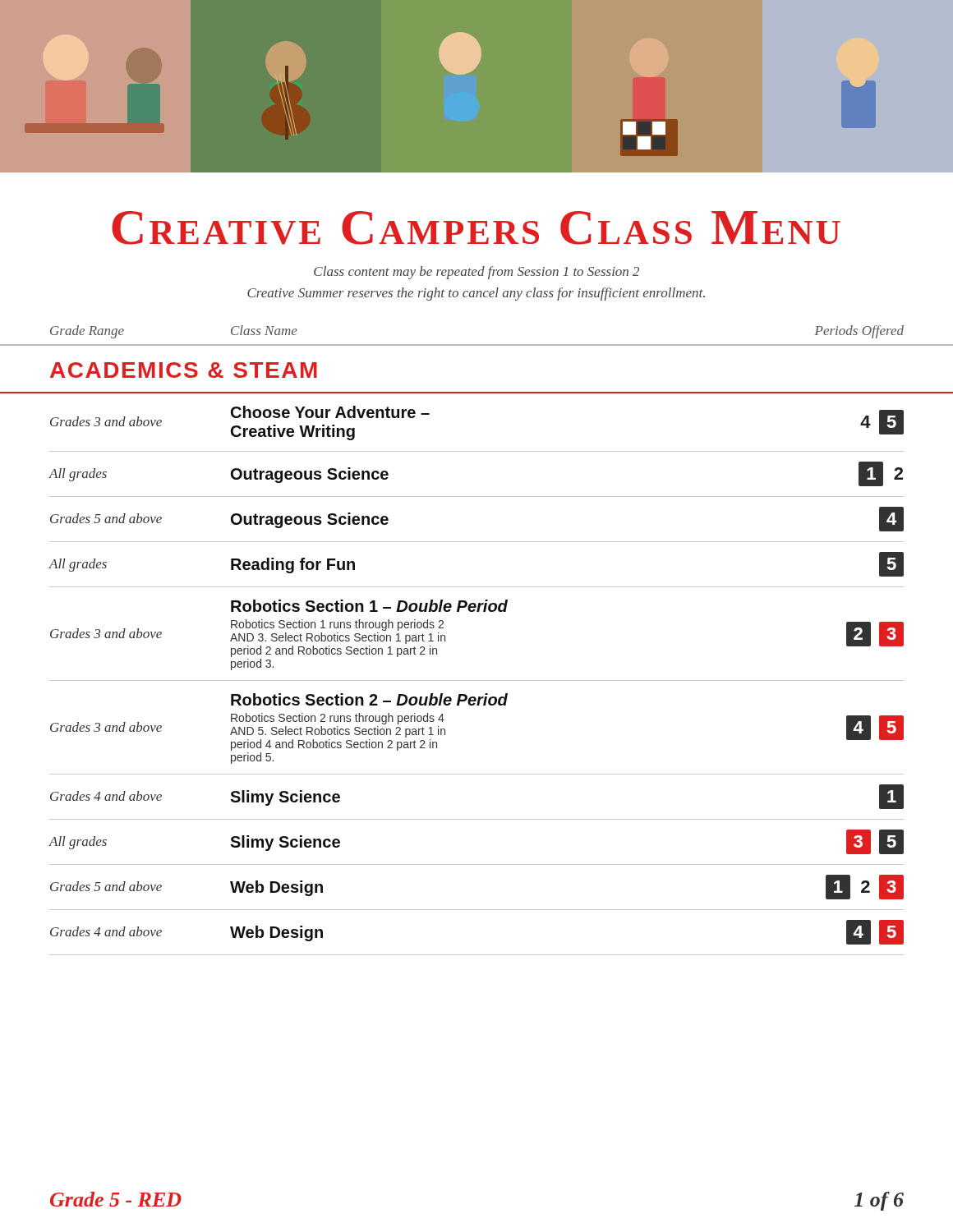This screenshot has width=953, height=1232.
Task: Select the title
Action: pos(476,227)
